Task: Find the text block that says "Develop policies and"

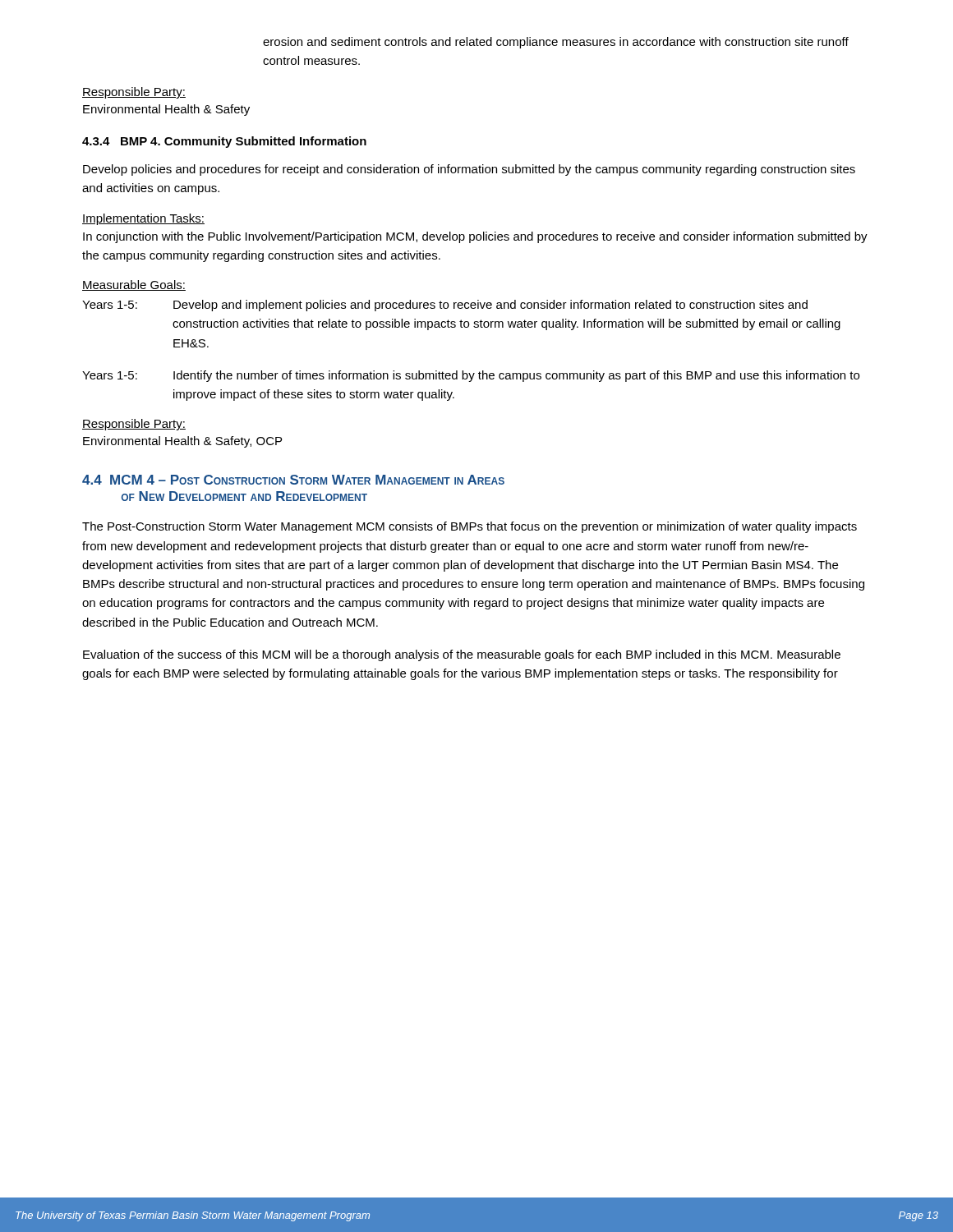Action: (x=469, y=178)
